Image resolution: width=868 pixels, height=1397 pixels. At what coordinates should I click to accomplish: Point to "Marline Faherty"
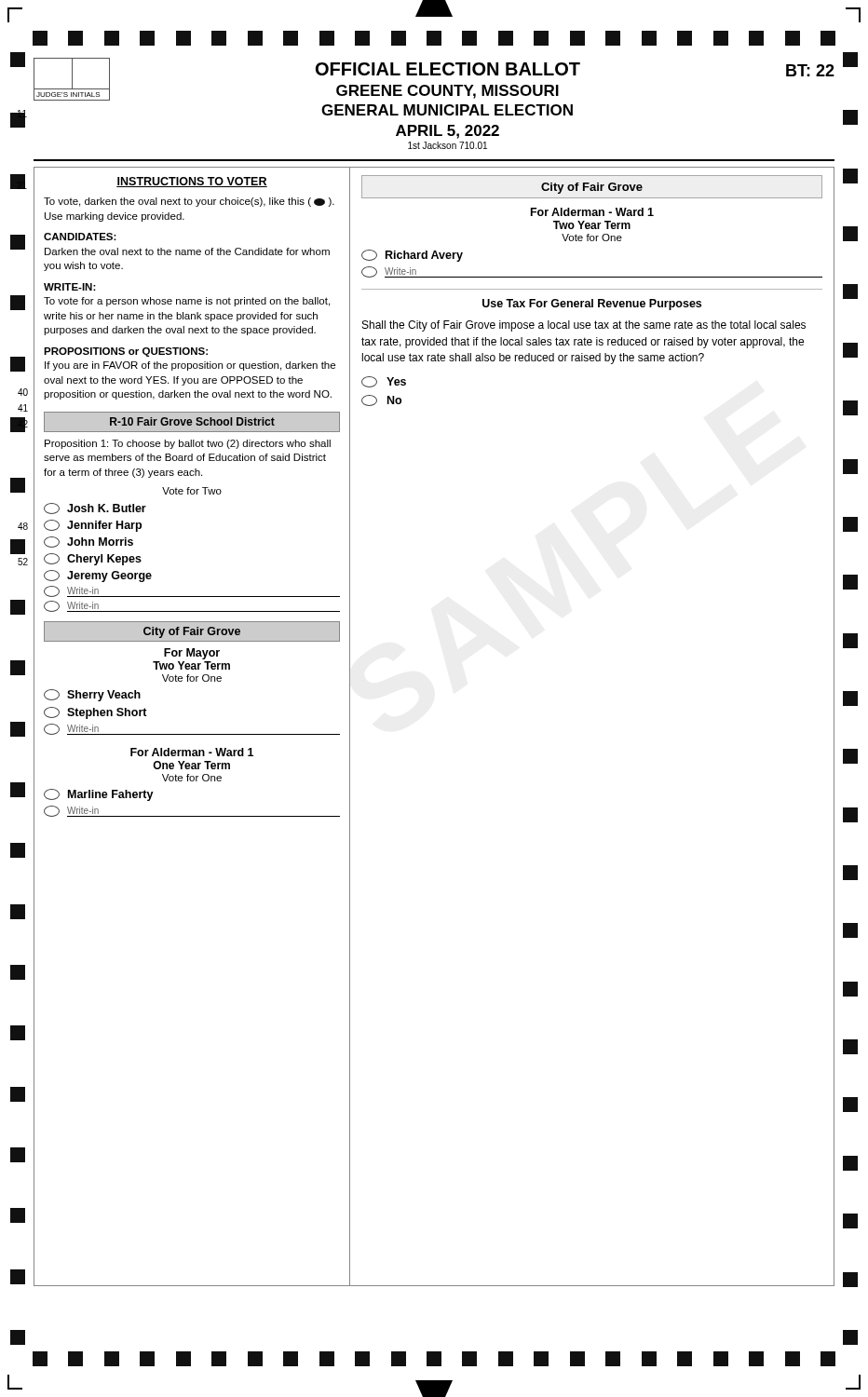coord(98,794)
